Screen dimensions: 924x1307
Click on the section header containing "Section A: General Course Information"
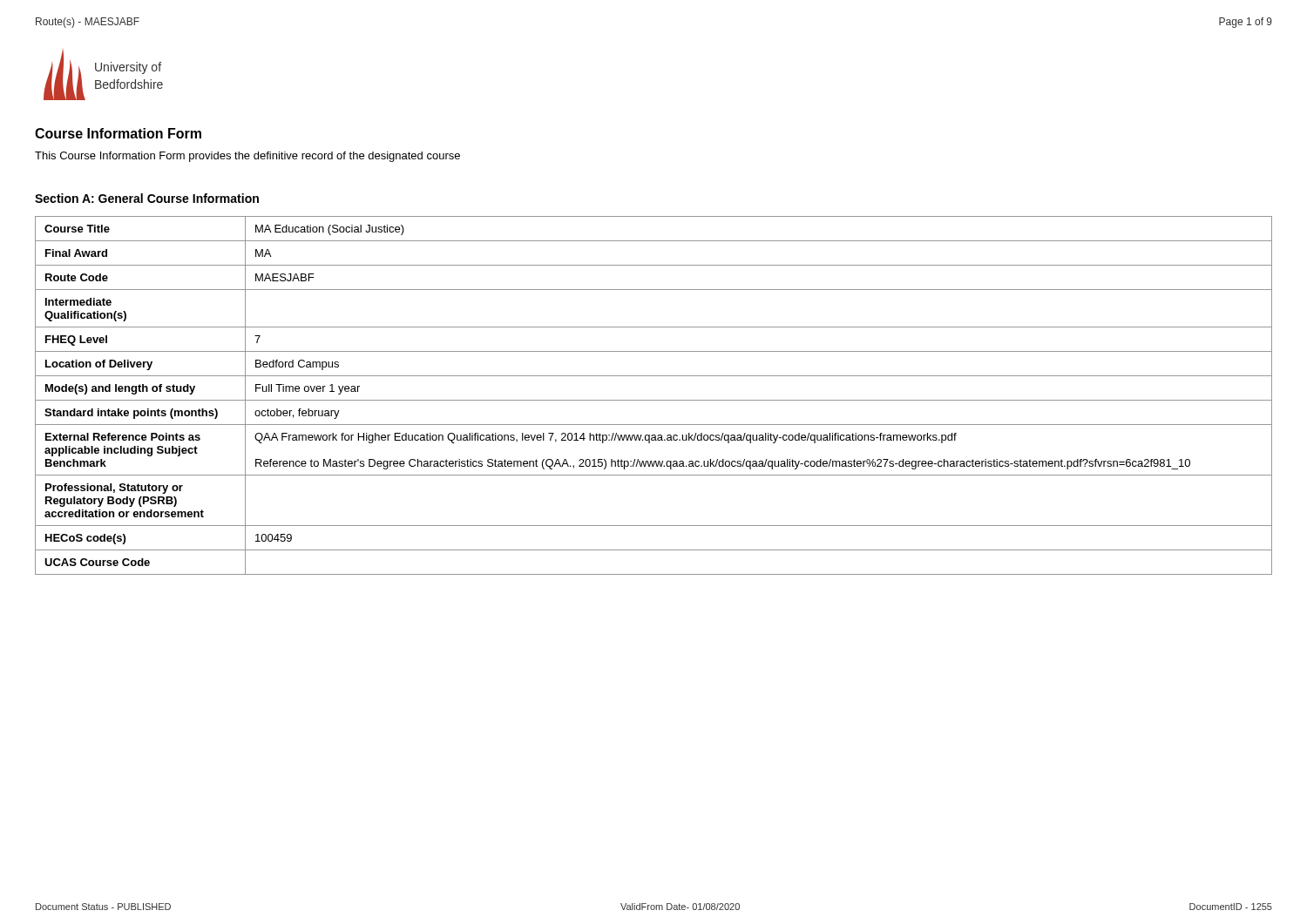(147, 199)
